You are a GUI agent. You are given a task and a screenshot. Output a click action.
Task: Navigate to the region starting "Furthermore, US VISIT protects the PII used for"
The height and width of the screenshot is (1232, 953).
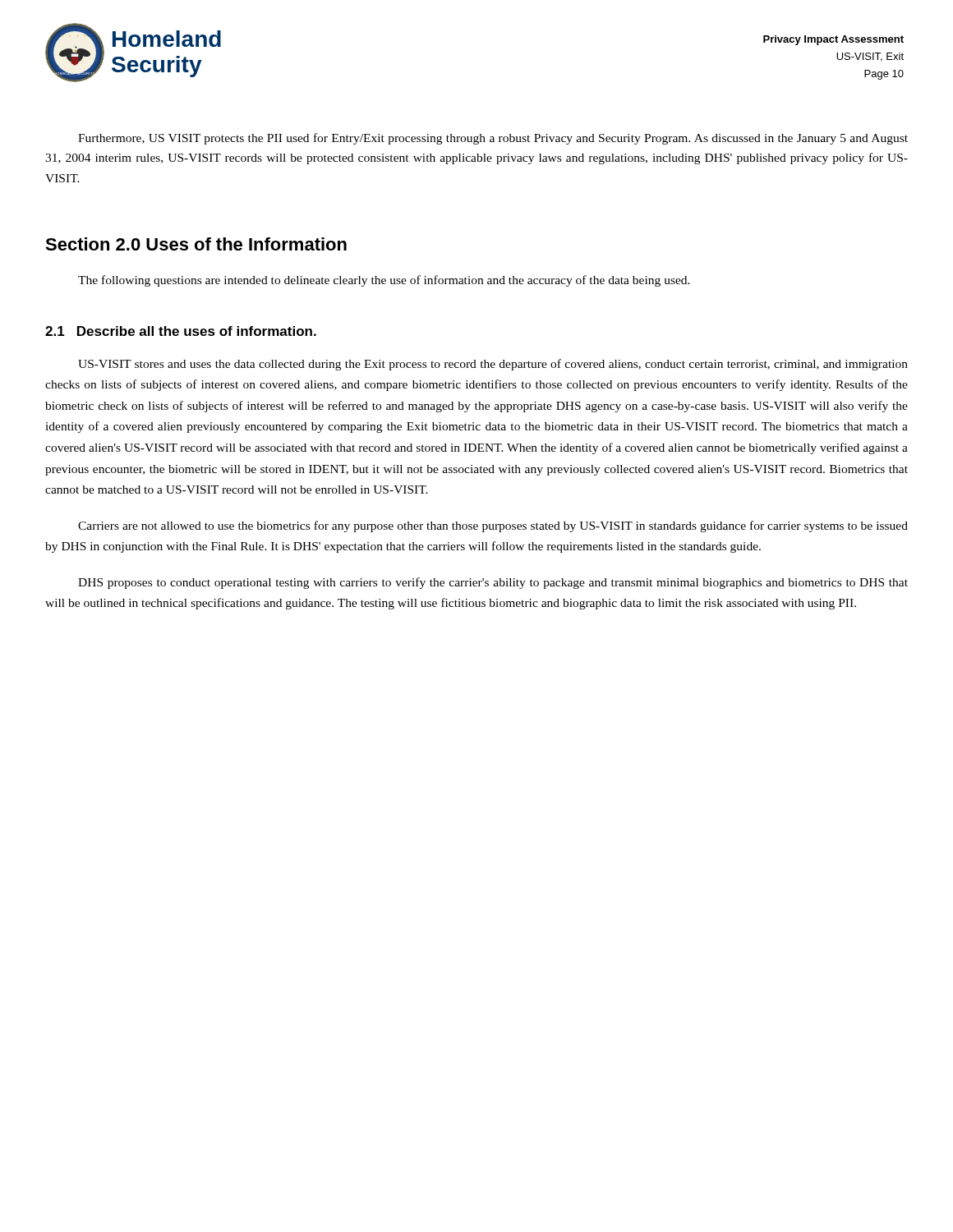[476, 158]
